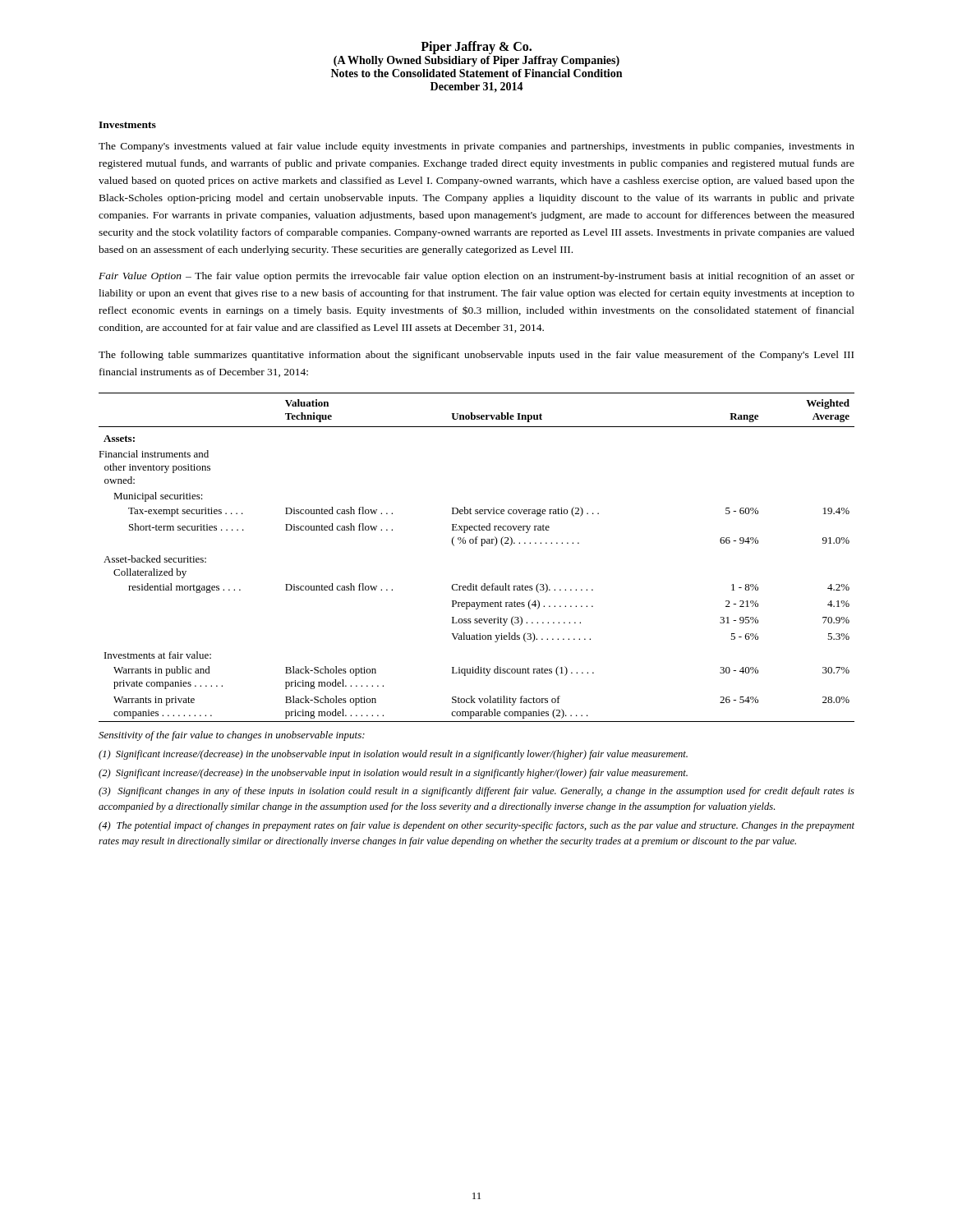Click the section header

(x=127, y=124)
